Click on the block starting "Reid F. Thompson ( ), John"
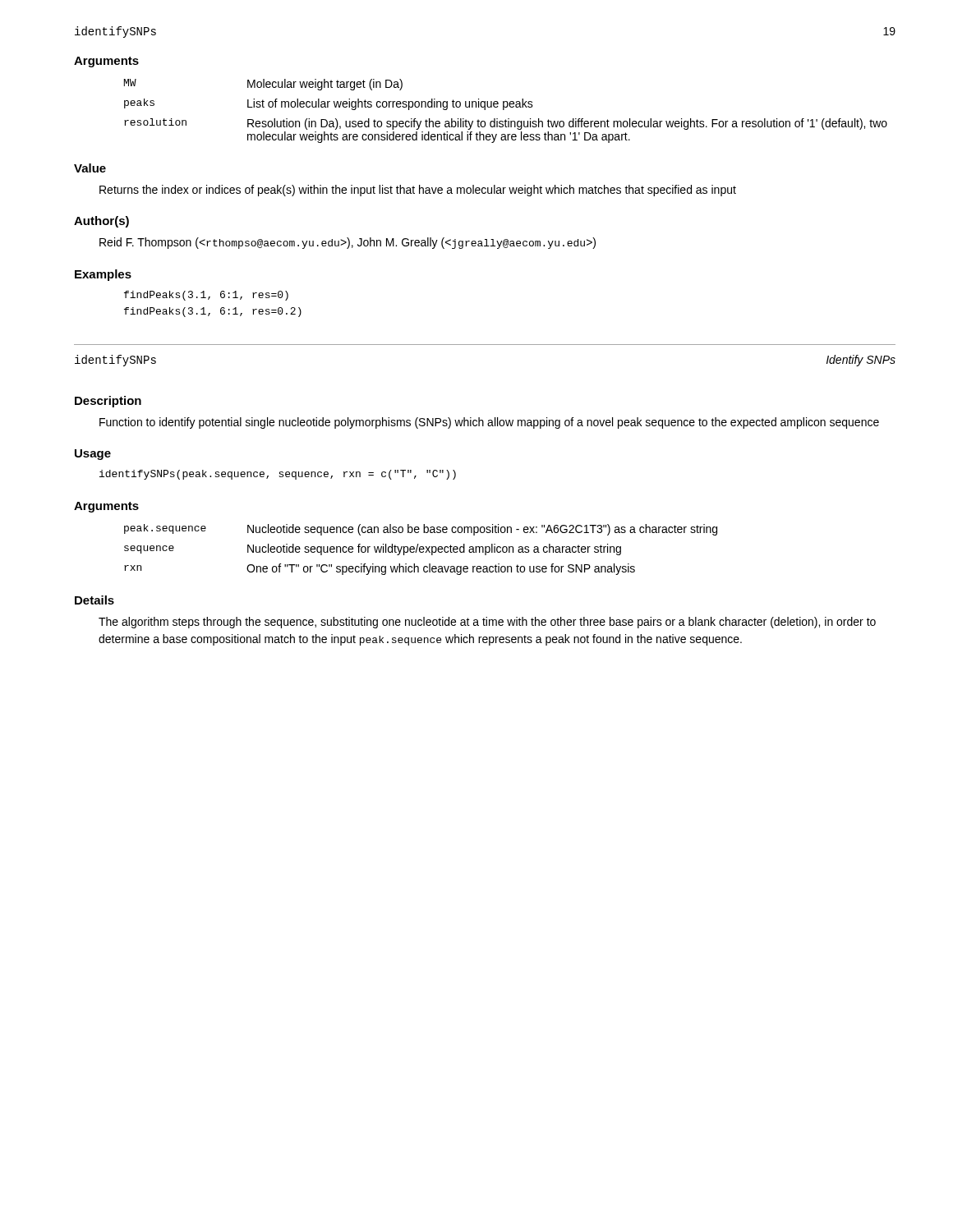 pyautogui.click(x=347, y=243)
